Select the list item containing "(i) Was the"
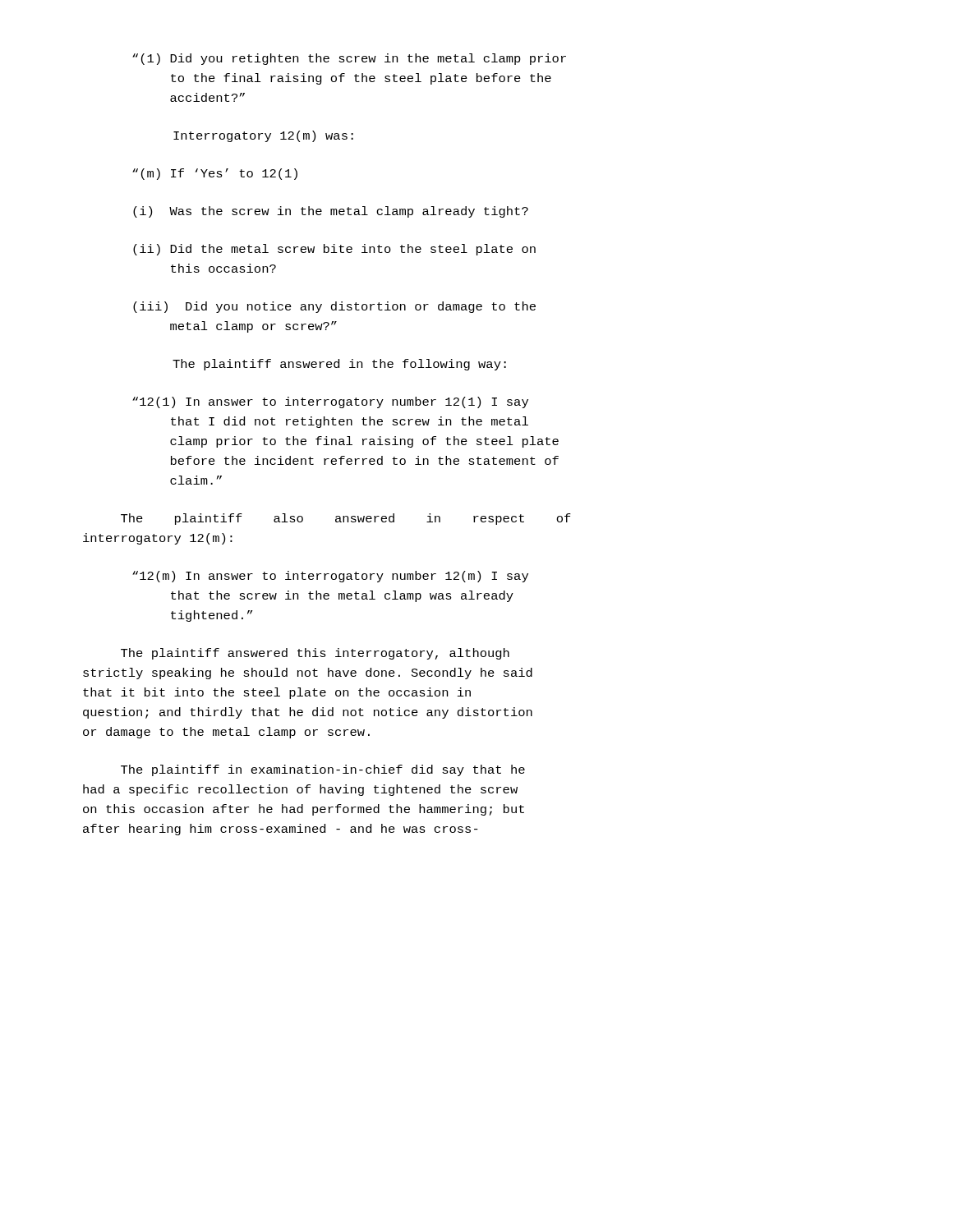The image size is (953, 1232). (330, 212)
